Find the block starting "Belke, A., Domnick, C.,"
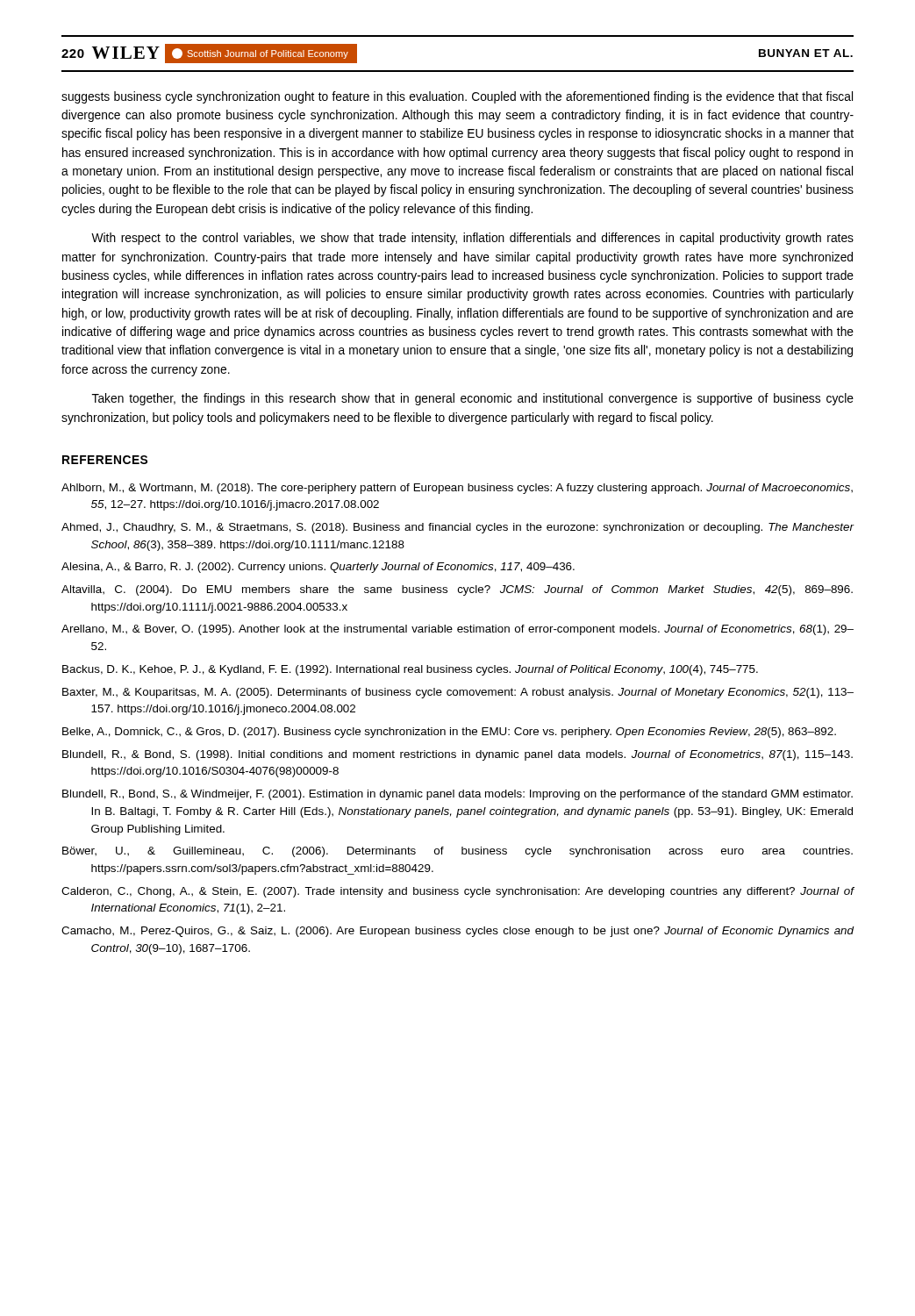This screenshot has height=1316, width=915. click(449, 731)
